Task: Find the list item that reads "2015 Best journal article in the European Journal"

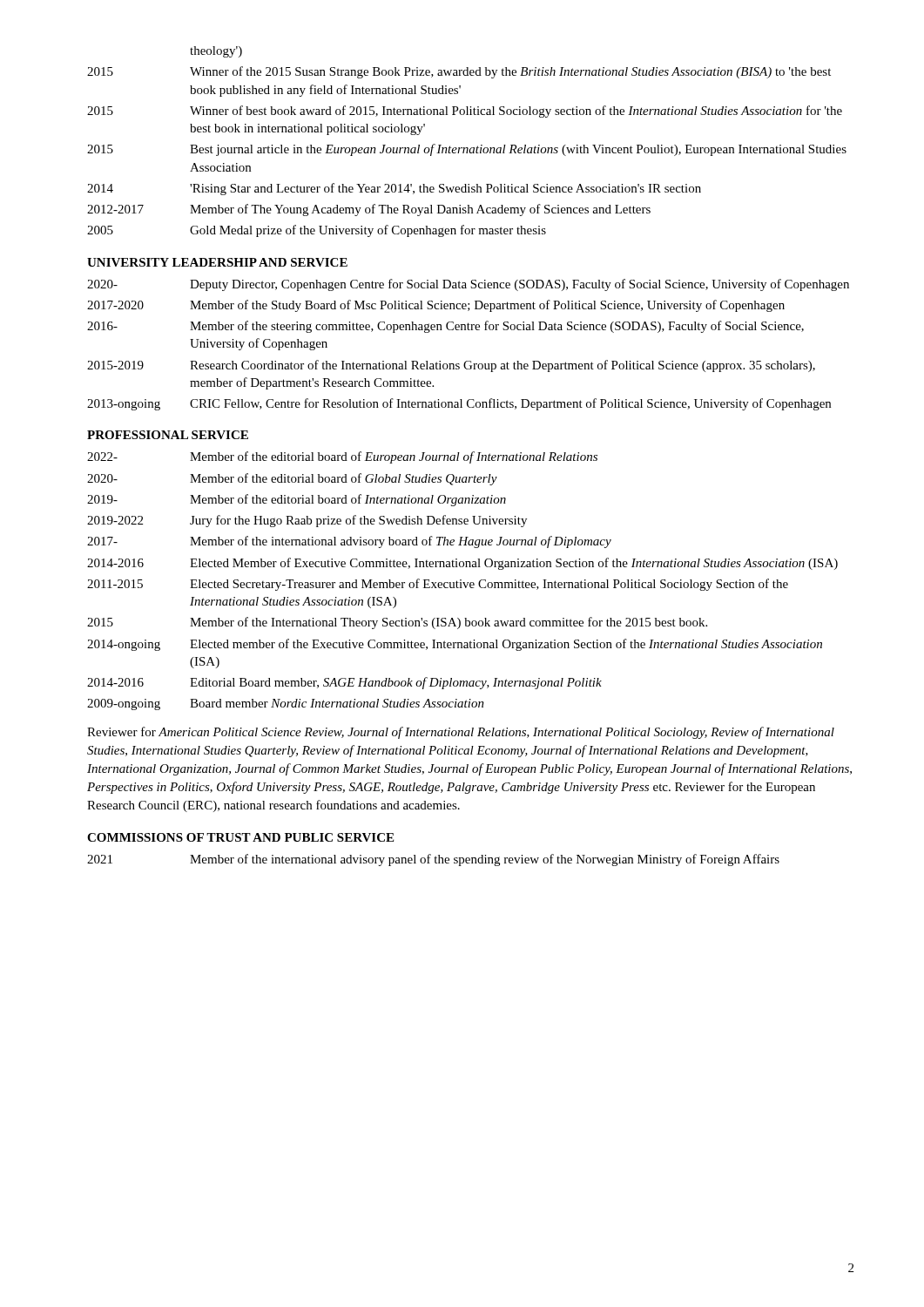Action: pyautogui.click(x=471, y=158)
